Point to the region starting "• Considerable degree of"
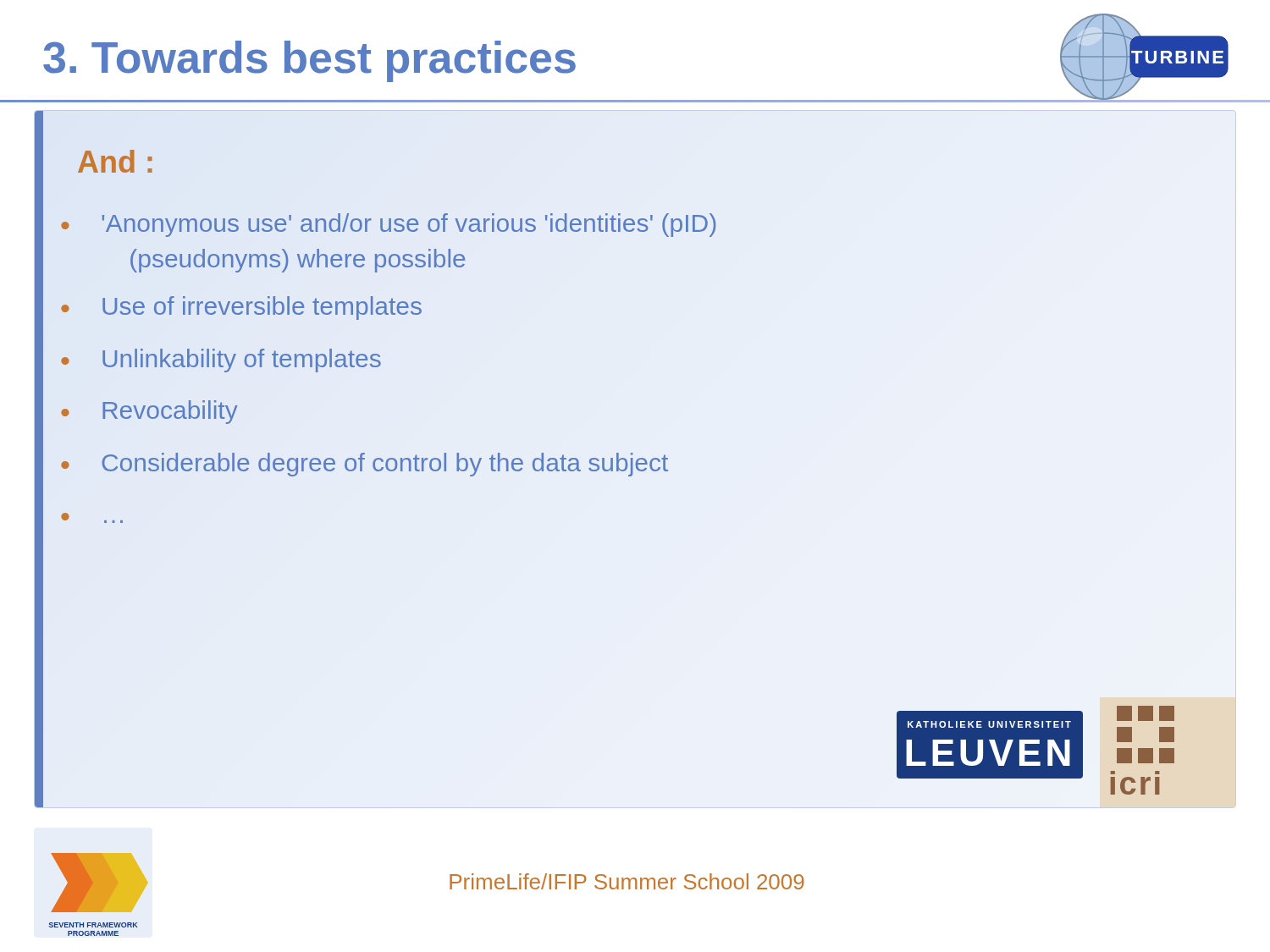Screen dimensions: 952x1270 click(364, 465)
